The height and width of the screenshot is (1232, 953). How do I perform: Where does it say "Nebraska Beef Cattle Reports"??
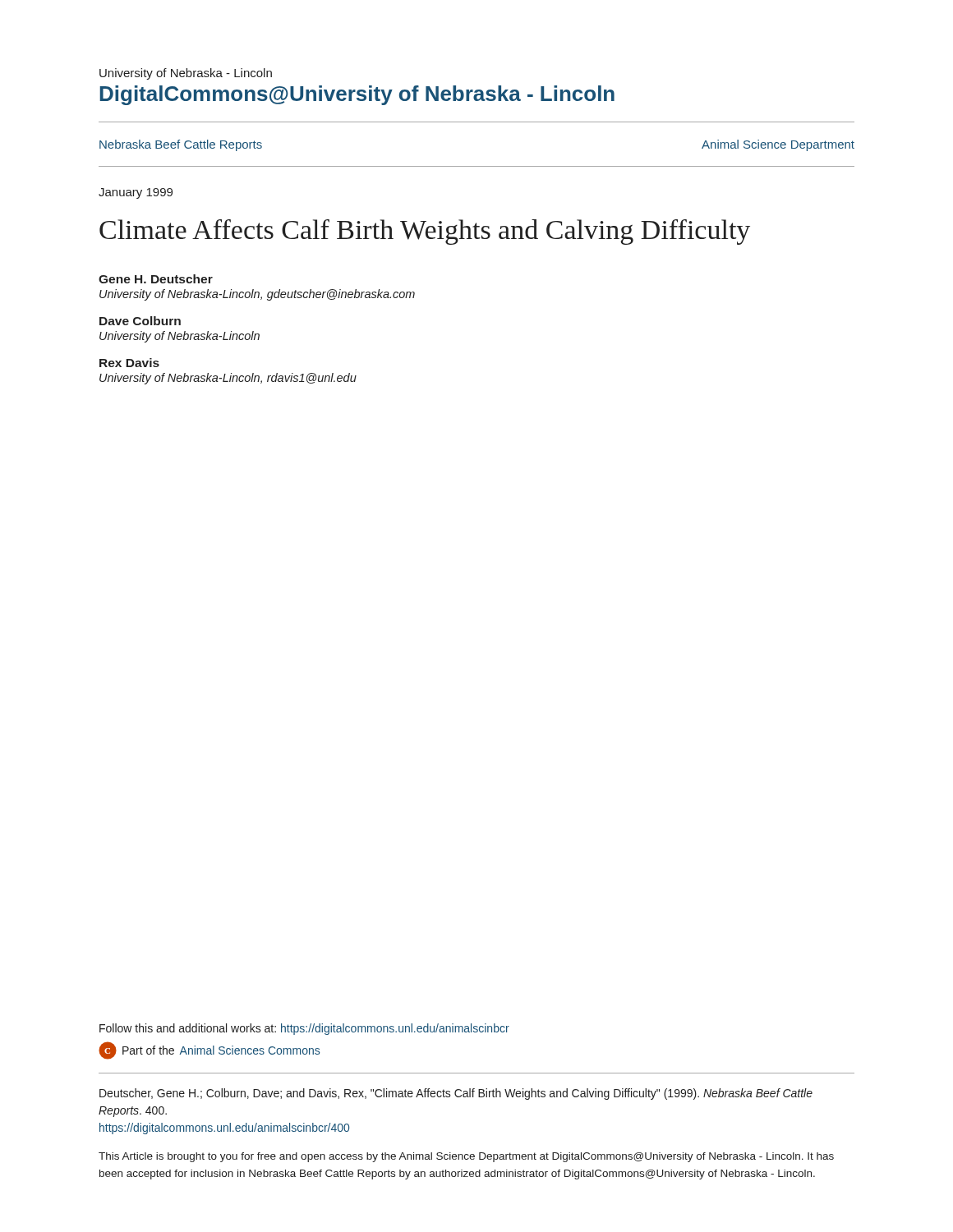click(180, 144)
